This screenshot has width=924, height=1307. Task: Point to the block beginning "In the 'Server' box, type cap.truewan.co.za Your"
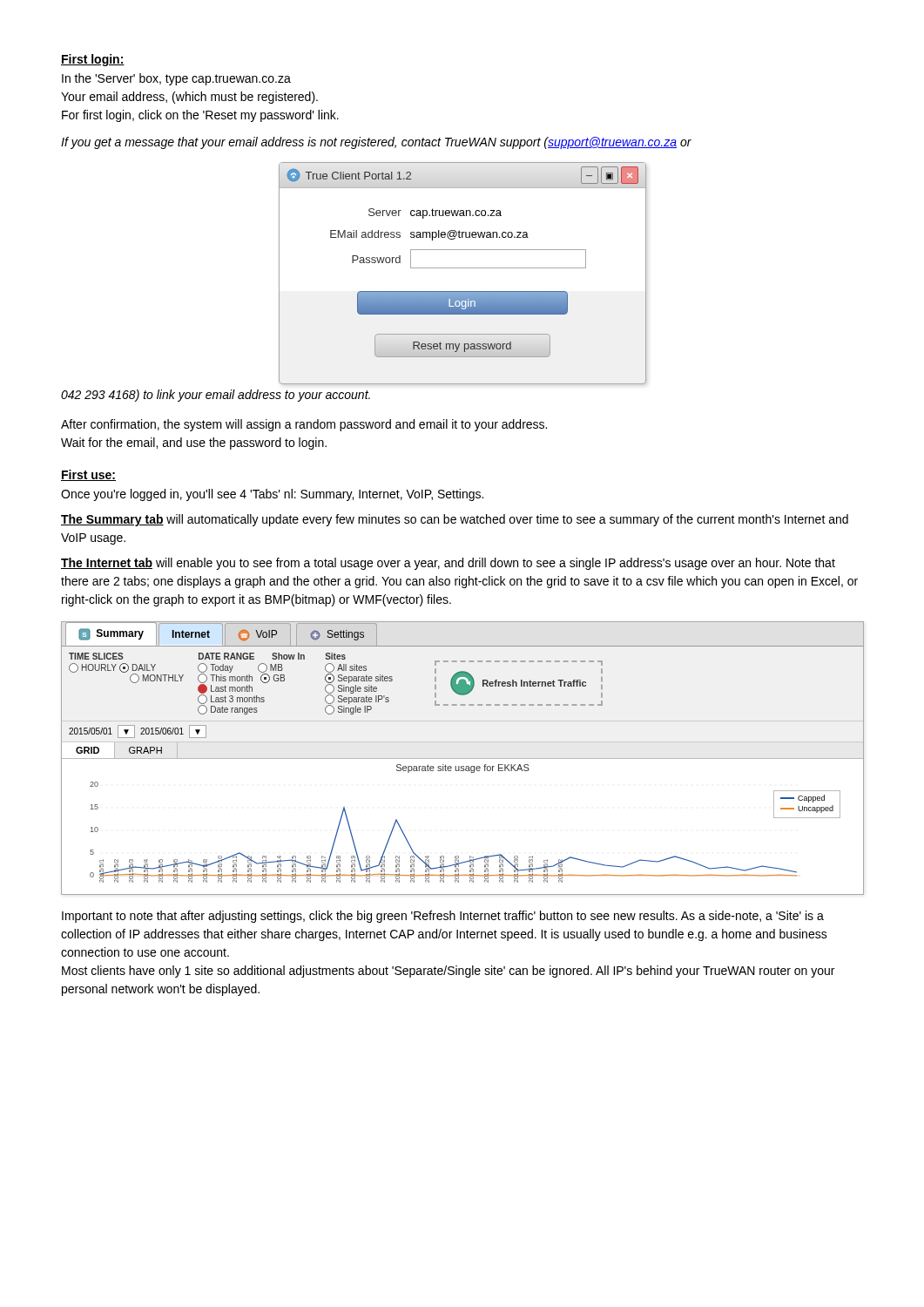click(x=200, y=97)
